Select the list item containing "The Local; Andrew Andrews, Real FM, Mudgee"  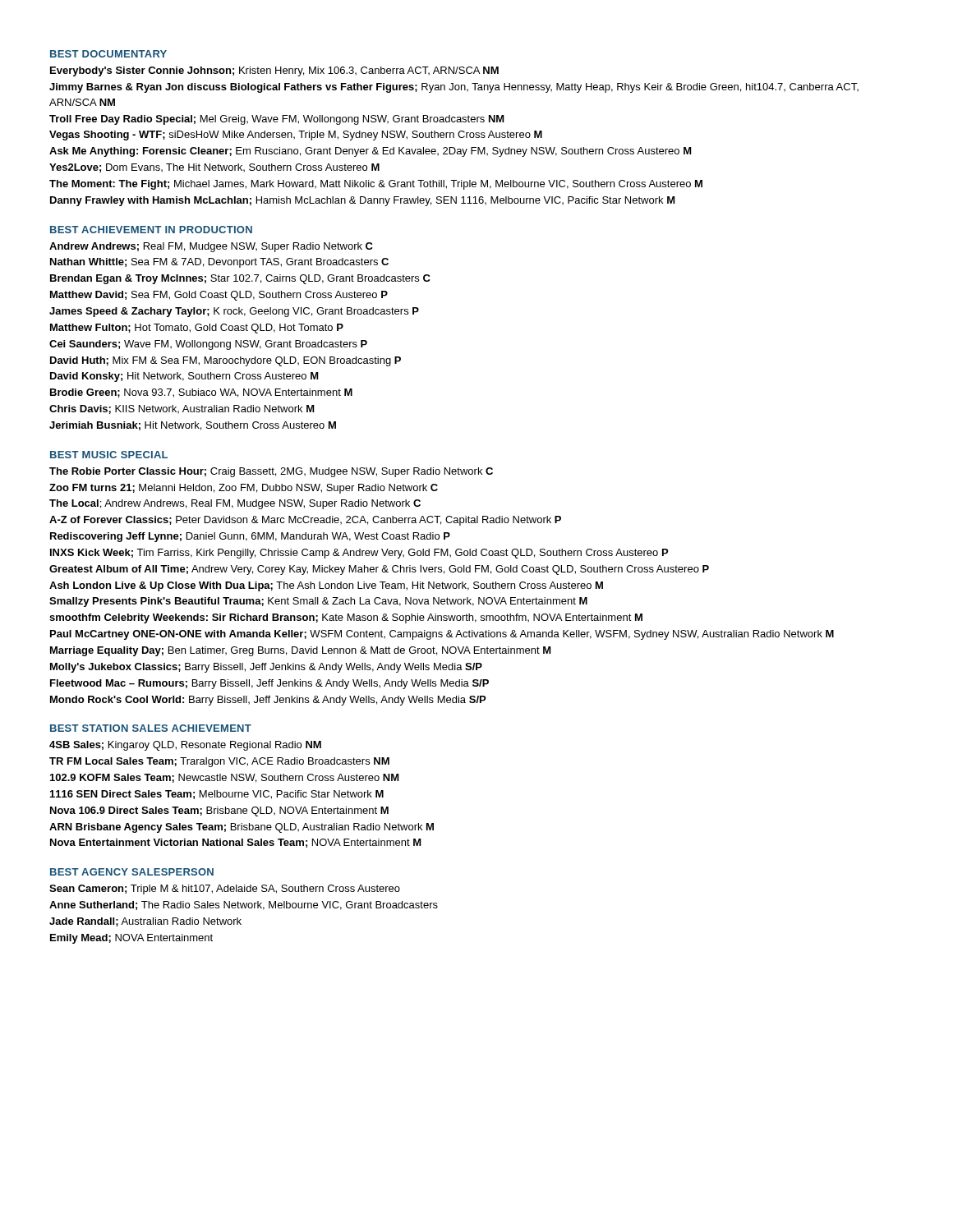pyautogui.click(x=235, y=503)
